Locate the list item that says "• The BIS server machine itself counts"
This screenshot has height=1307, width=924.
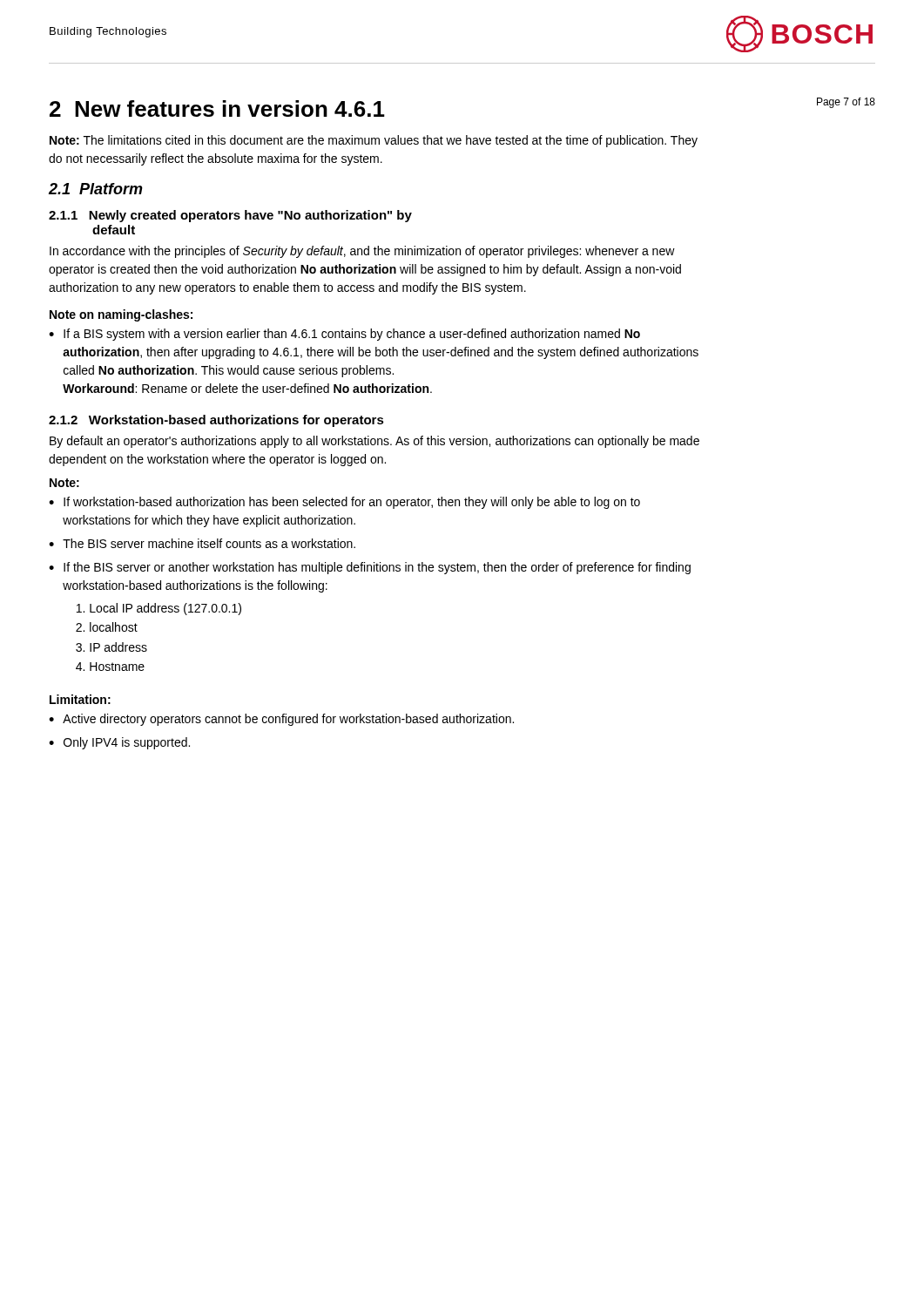[203, 544]
